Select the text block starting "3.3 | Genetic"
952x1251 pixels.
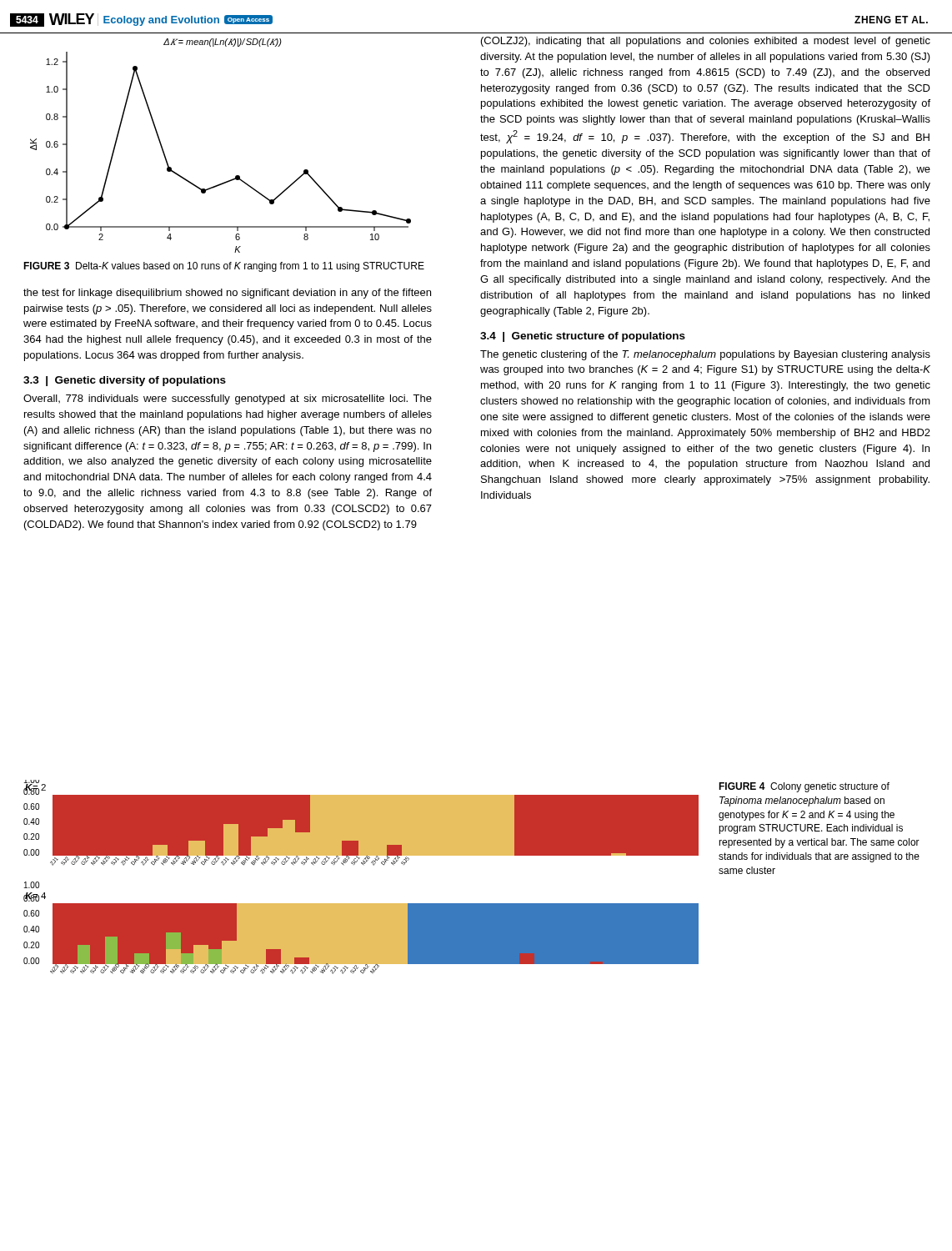point(125,380)
